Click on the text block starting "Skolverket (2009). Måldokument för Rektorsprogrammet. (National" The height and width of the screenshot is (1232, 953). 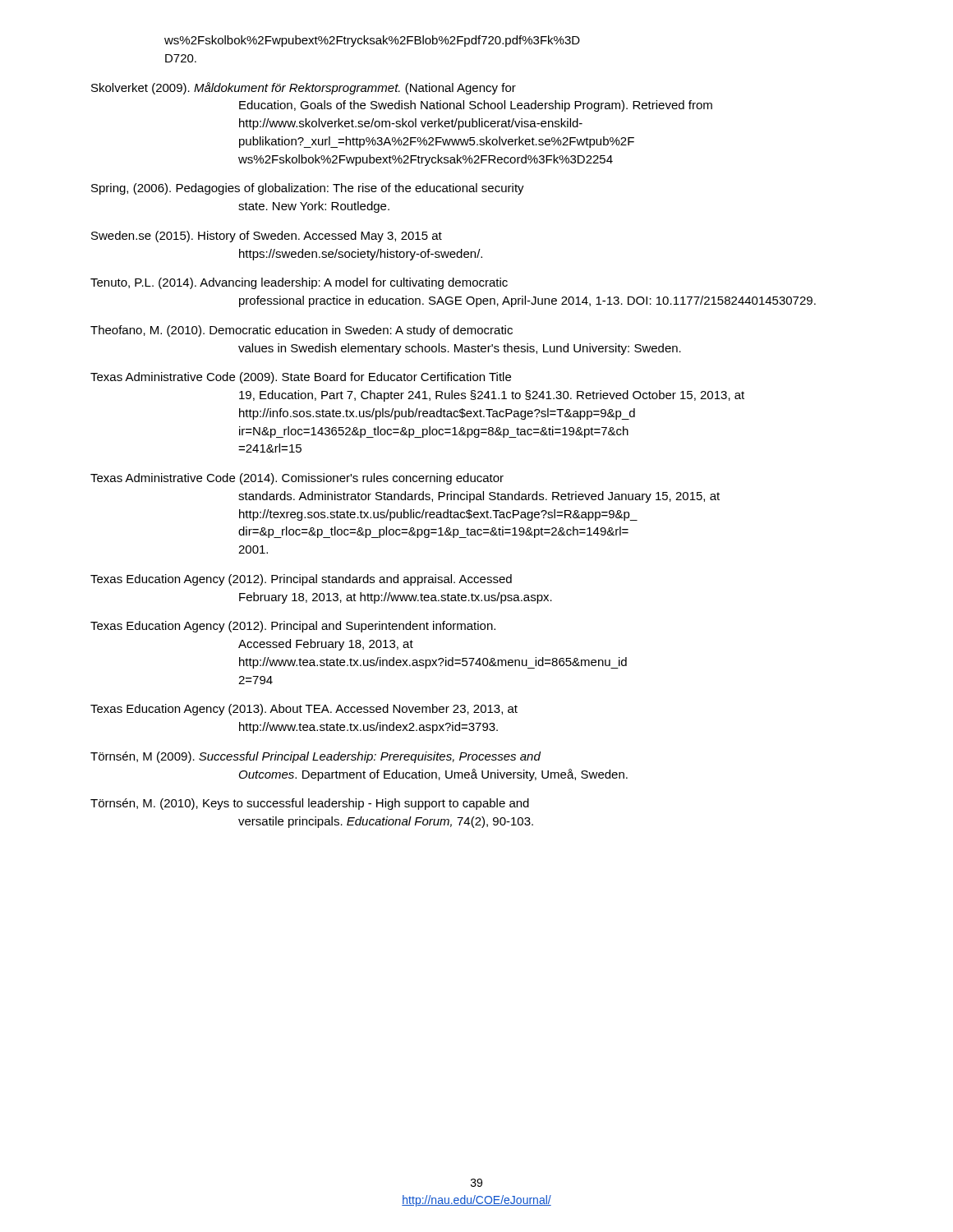tap(476, 124)
